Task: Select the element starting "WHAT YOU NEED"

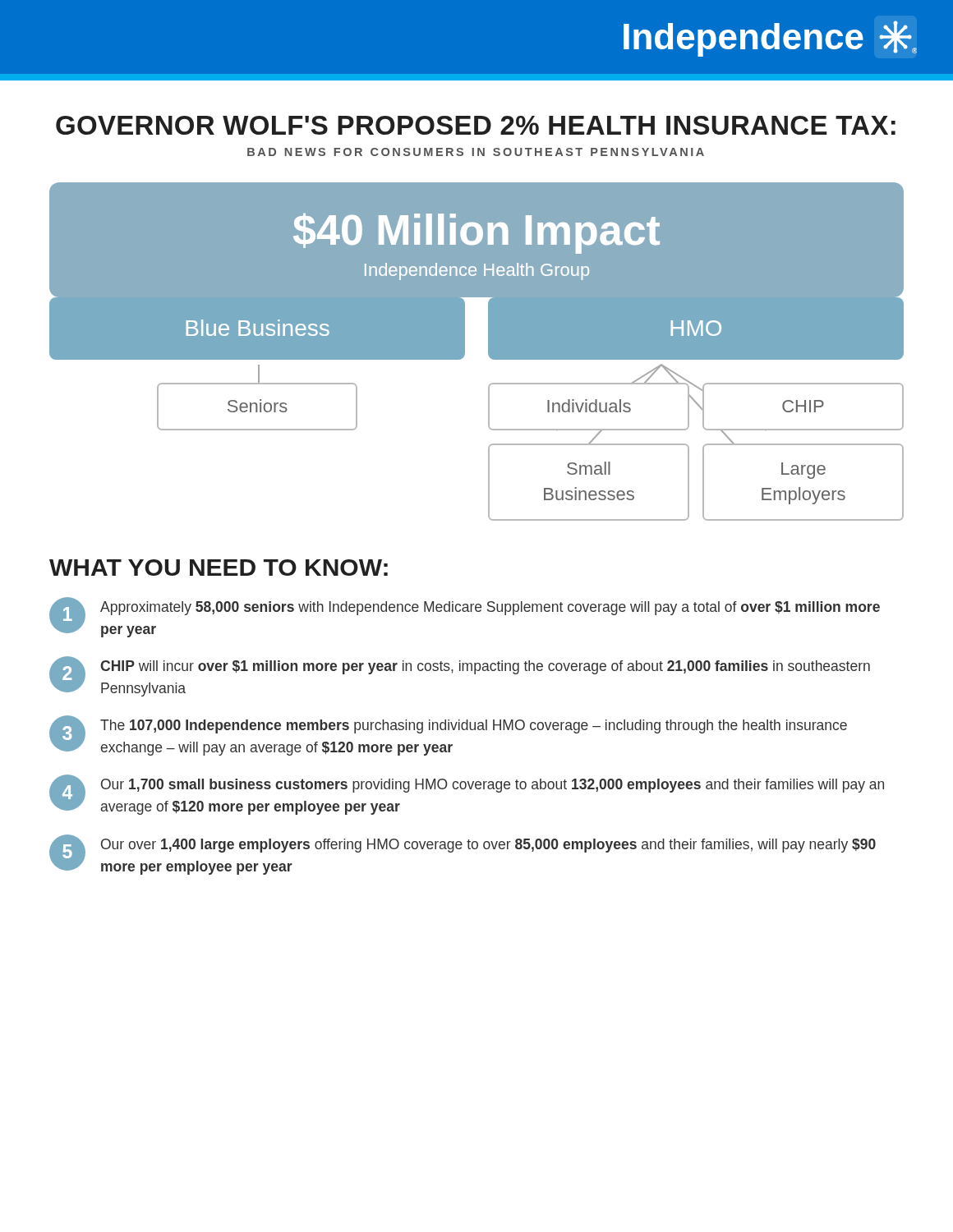Action: pyautogui.click(x=220, y=567)
